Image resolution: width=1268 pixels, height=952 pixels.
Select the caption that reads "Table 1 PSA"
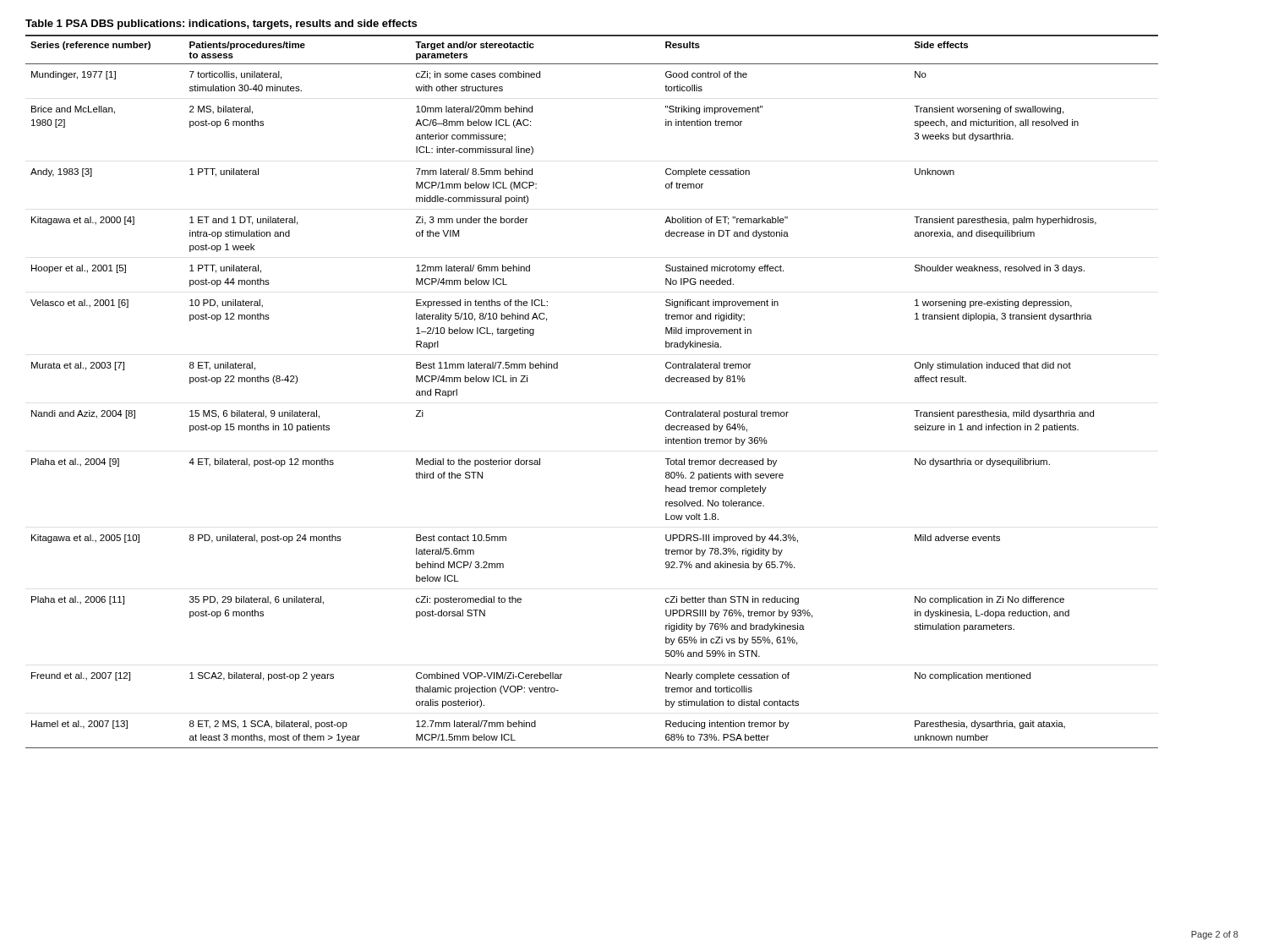221,23
